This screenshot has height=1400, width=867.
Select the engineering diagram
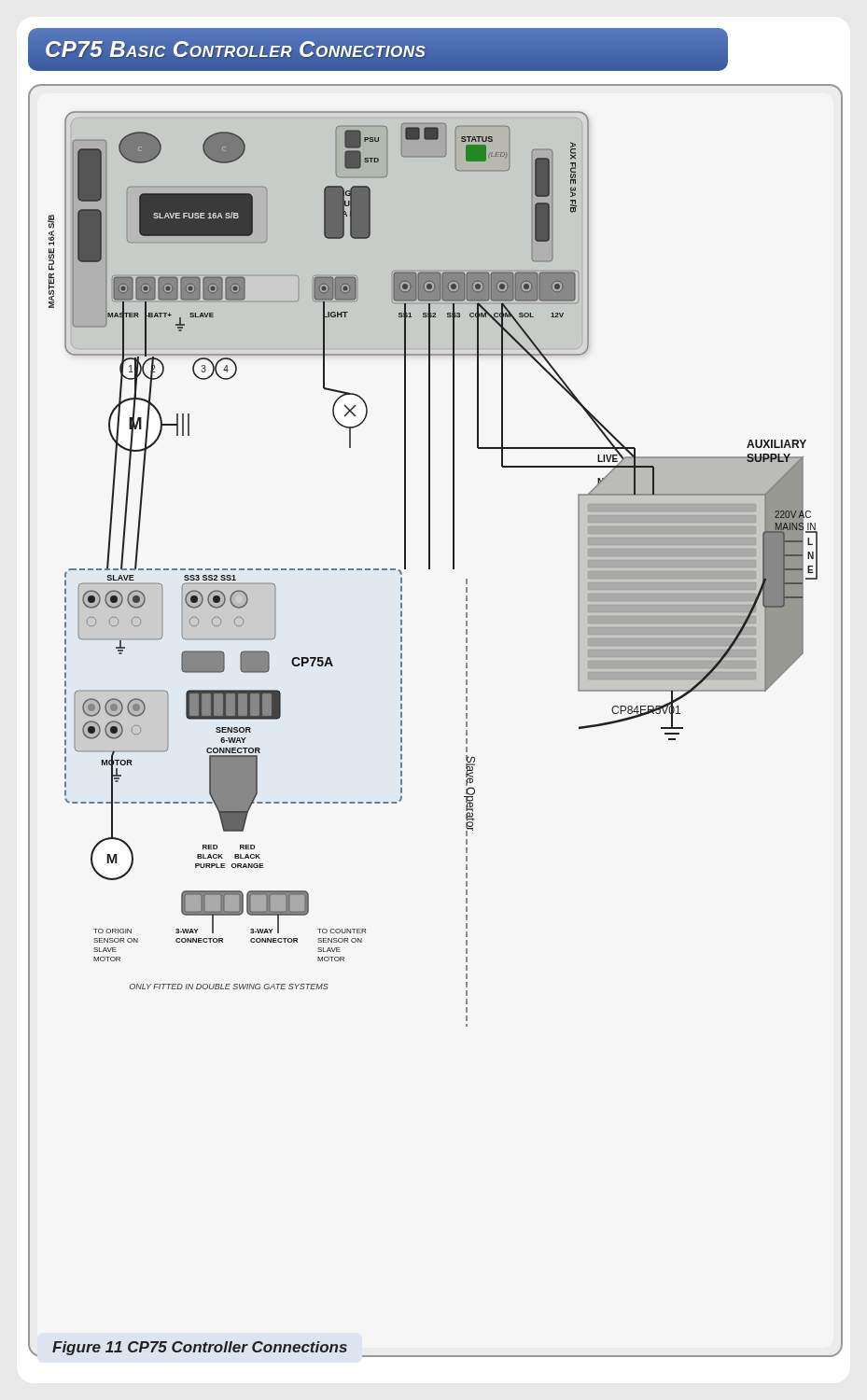[x=435, y=721]
